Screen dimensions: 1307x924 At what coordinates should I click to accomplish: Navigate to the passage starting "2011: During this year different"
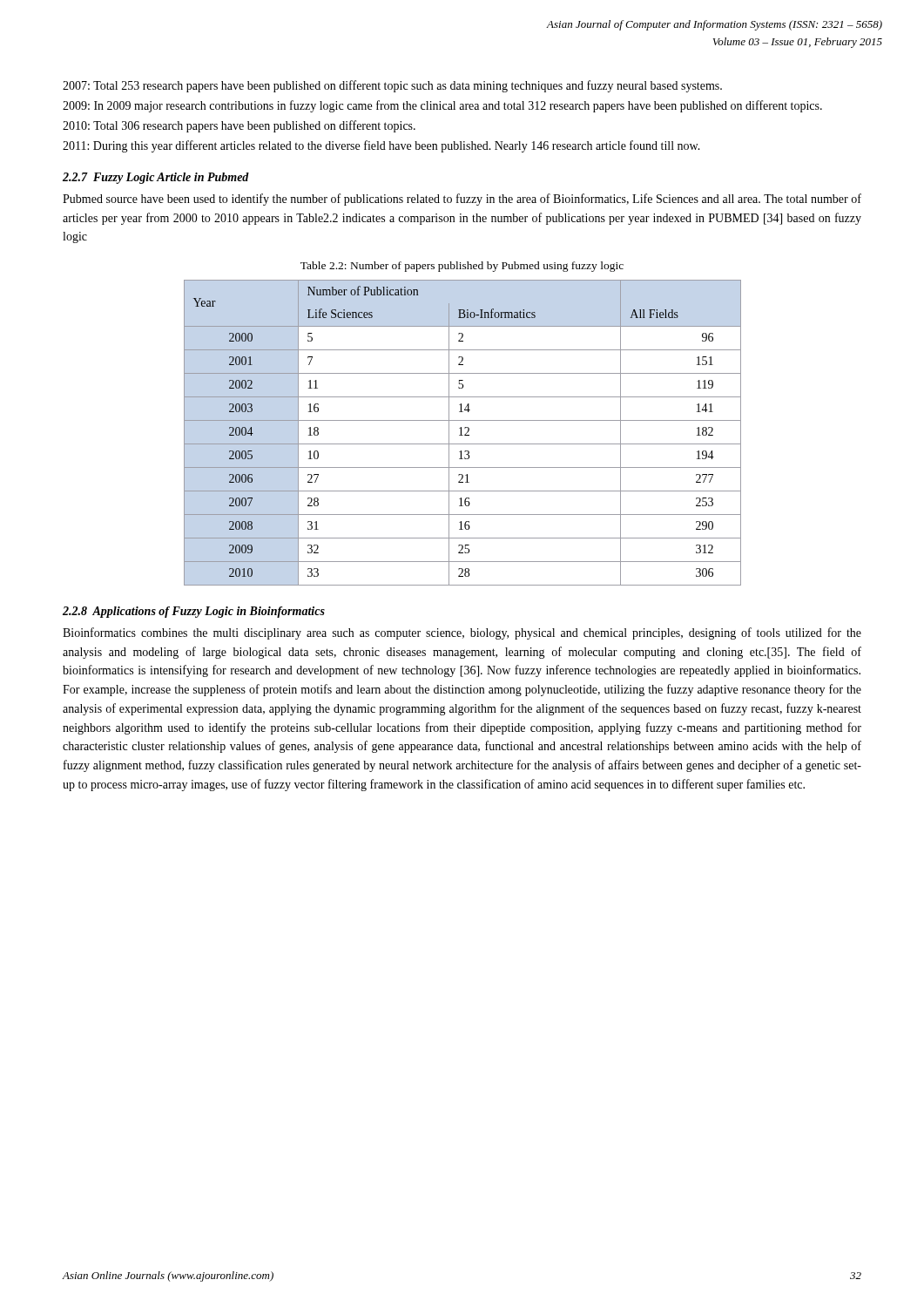coord(382,146)
